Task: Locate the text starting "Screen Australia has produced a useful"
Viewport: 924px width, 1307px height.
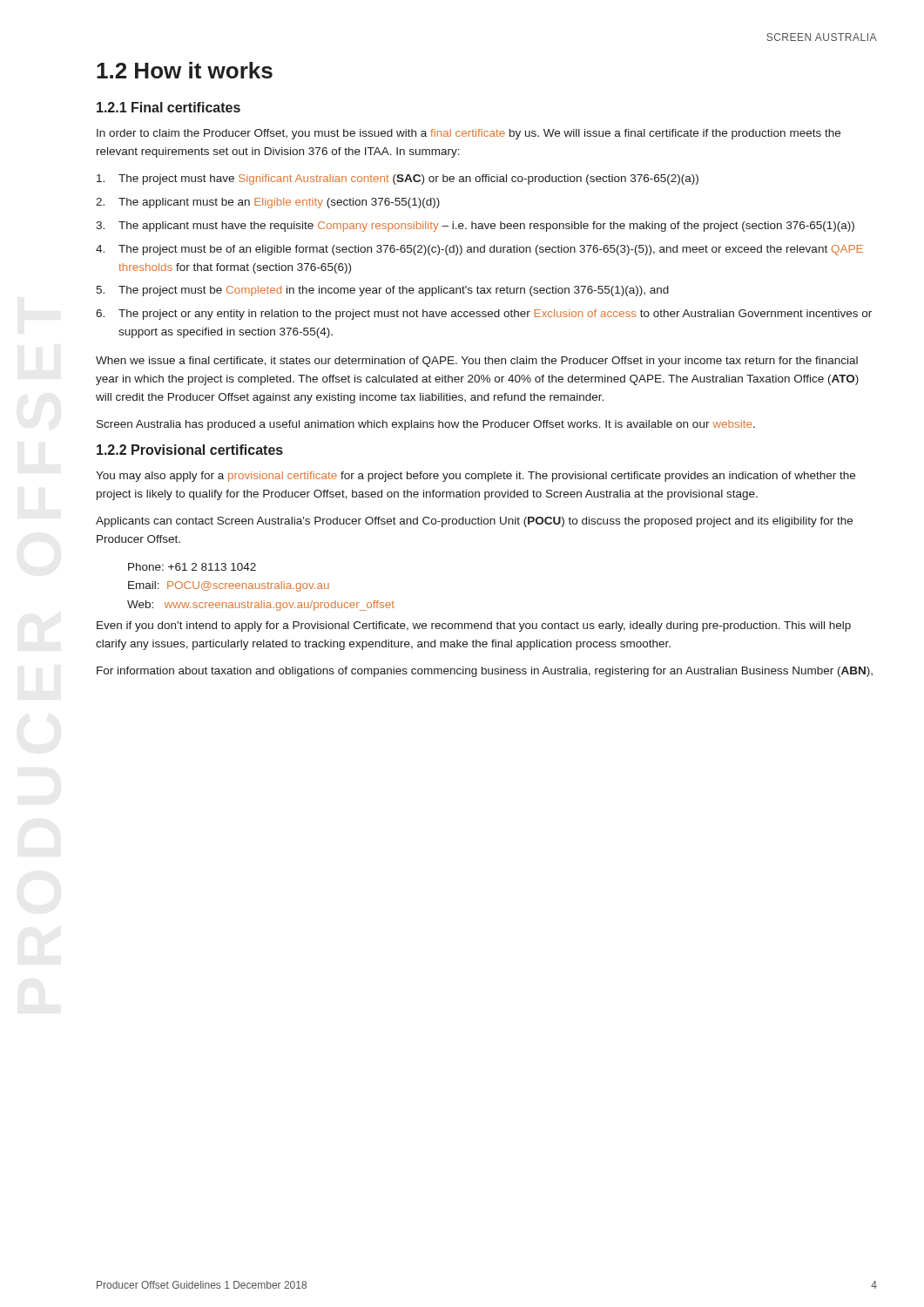Action: click(x=426, y=424)
